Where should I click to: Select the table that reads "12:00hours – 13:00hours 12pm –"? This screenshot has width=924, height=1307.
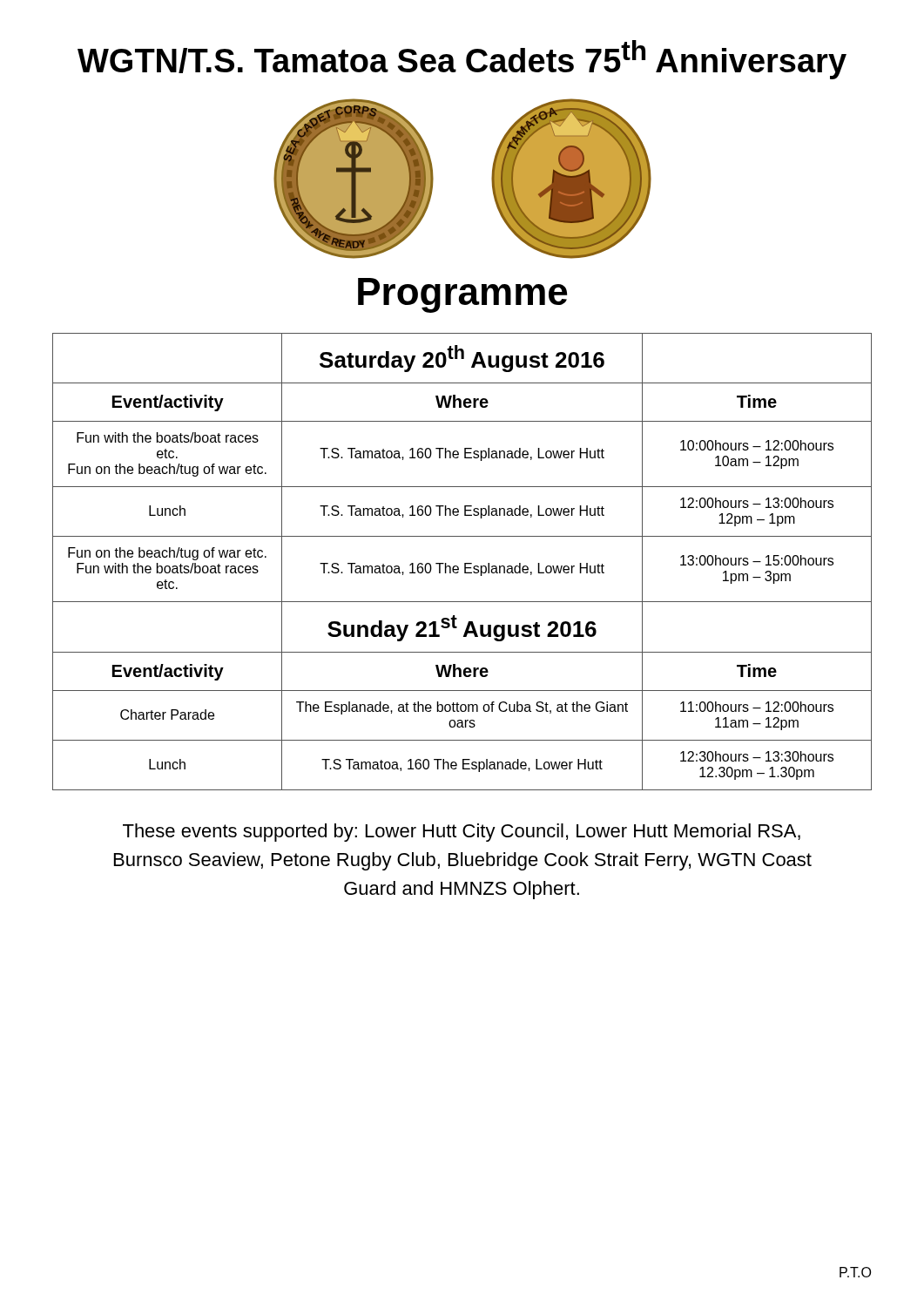(x=462, y=561)
